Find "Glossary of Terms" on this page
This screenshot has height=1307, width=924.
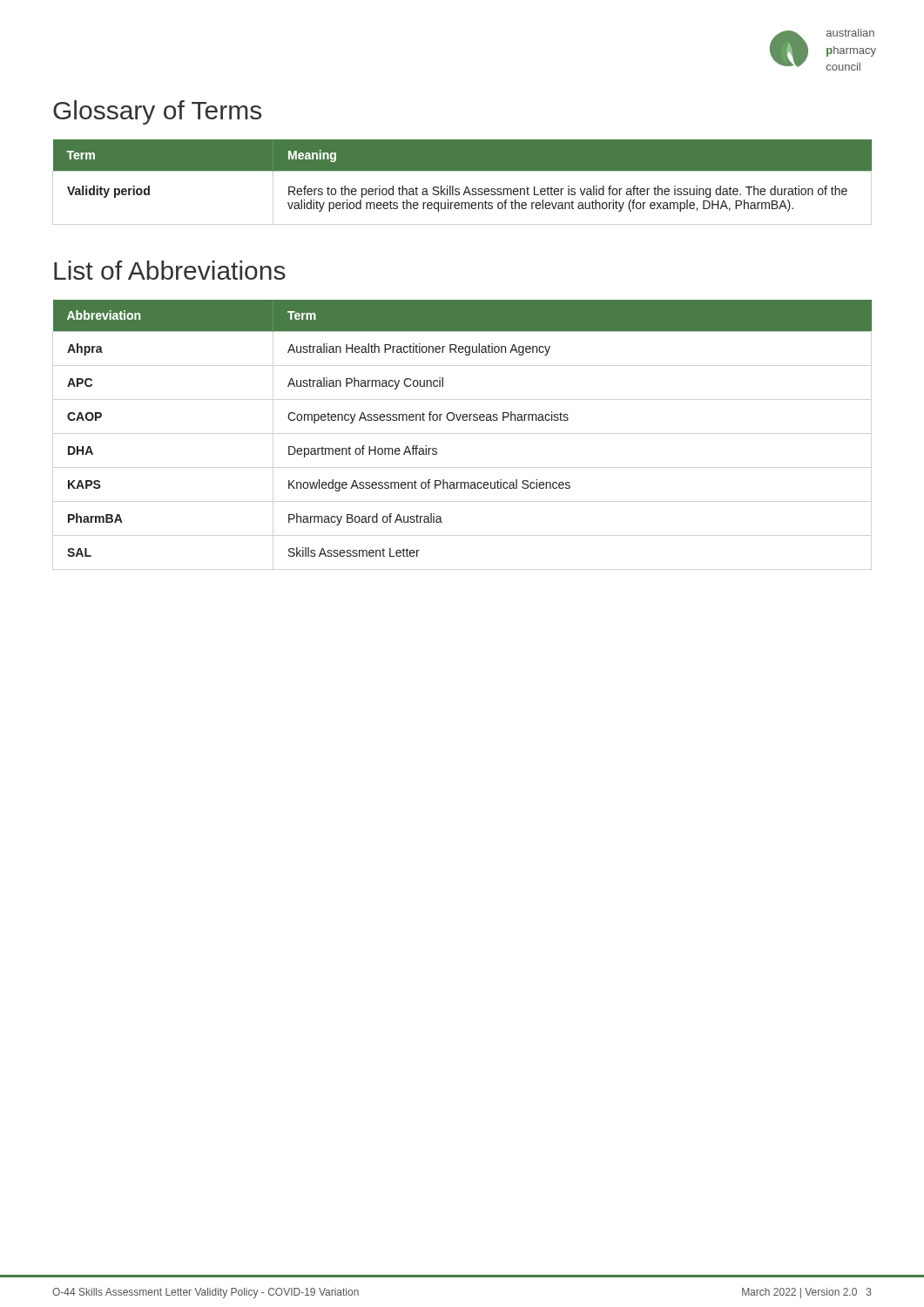[x=157, y=110]
